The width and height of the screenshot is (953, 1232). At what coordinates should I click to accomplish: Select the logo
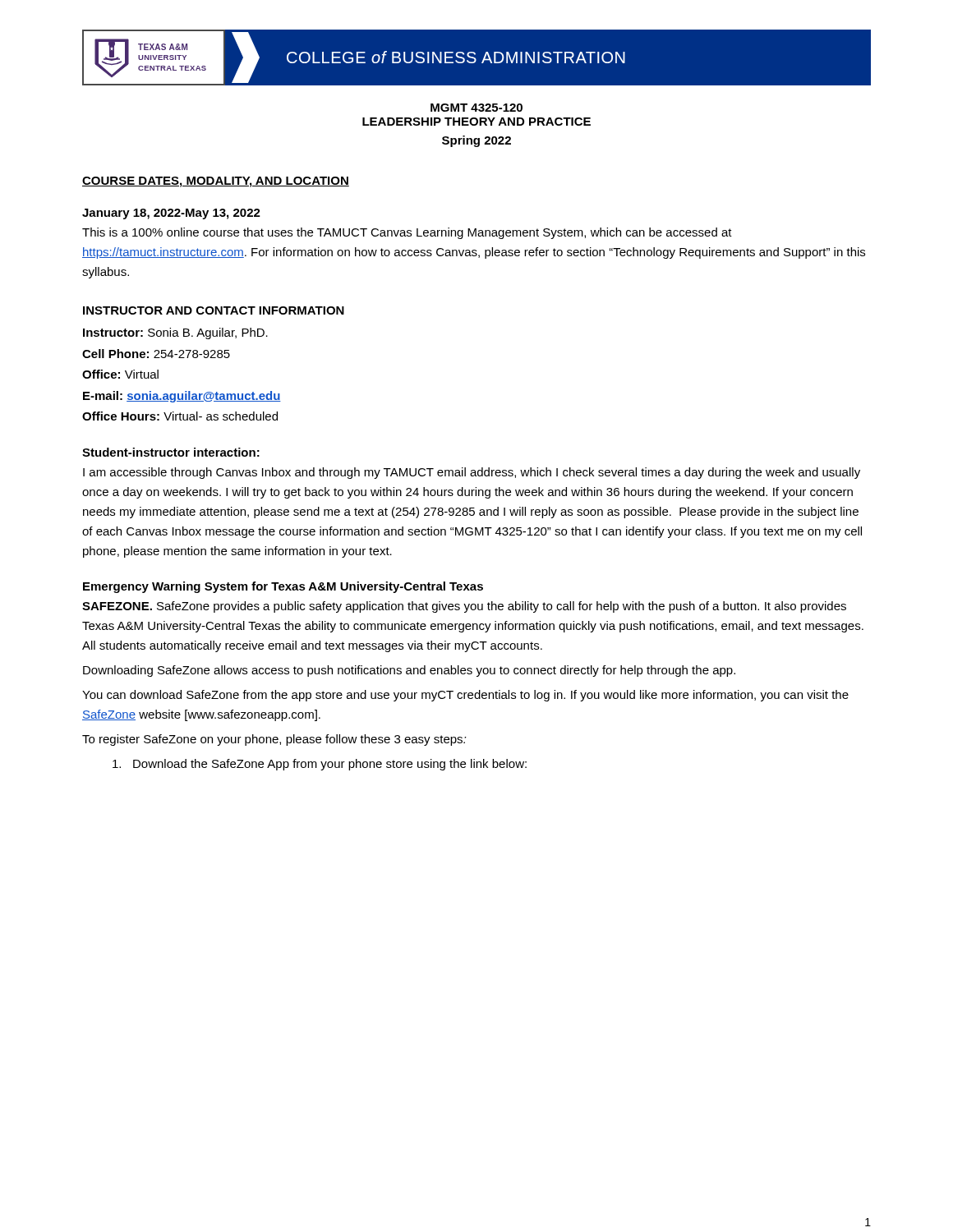tap(476, 57)
